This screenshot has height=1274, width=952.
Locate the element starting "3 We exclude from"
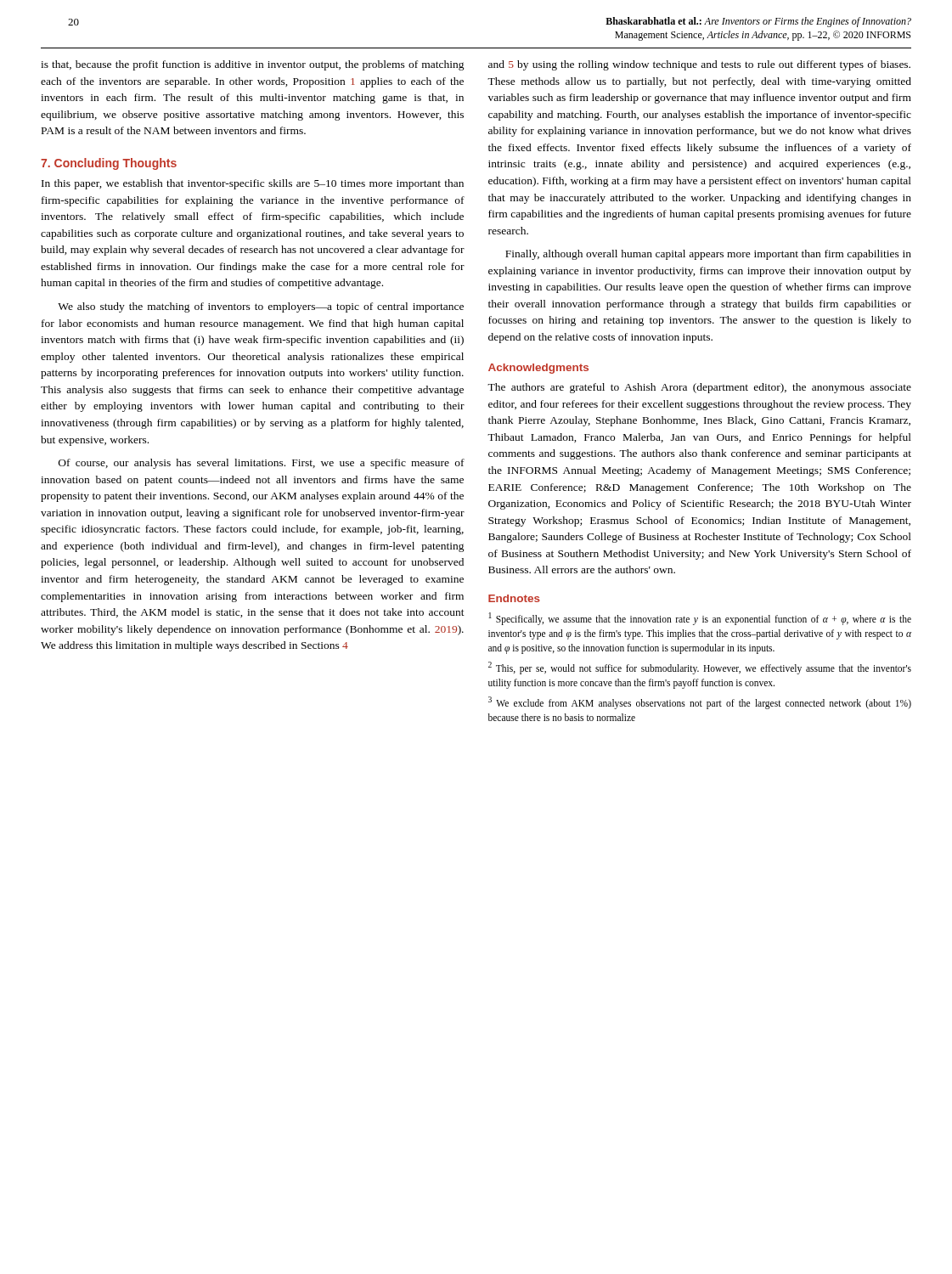pyautogui.click(x=700, y=709)
